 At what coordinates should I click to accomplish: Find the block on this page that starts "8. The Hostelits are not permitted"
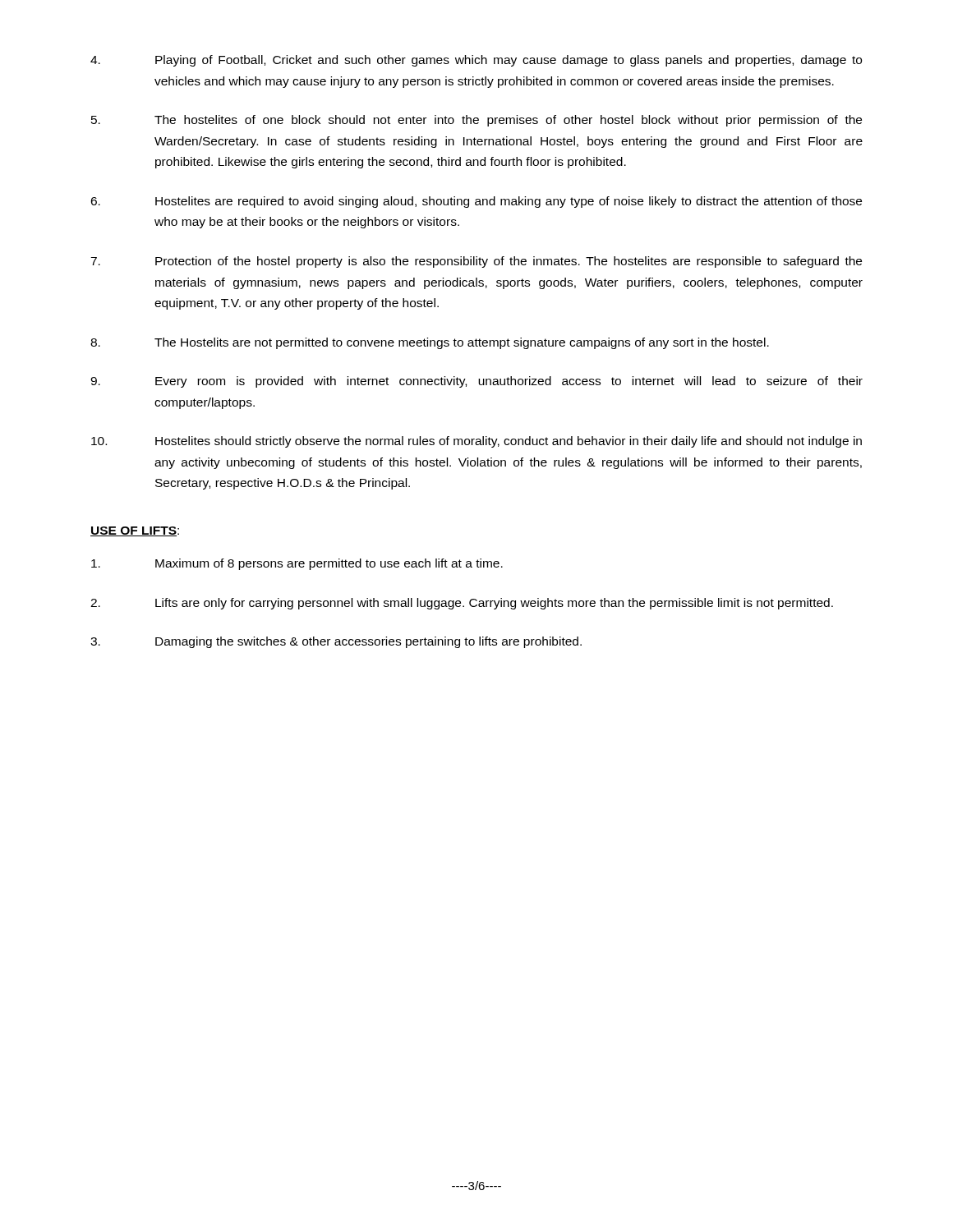click(476, 342)
